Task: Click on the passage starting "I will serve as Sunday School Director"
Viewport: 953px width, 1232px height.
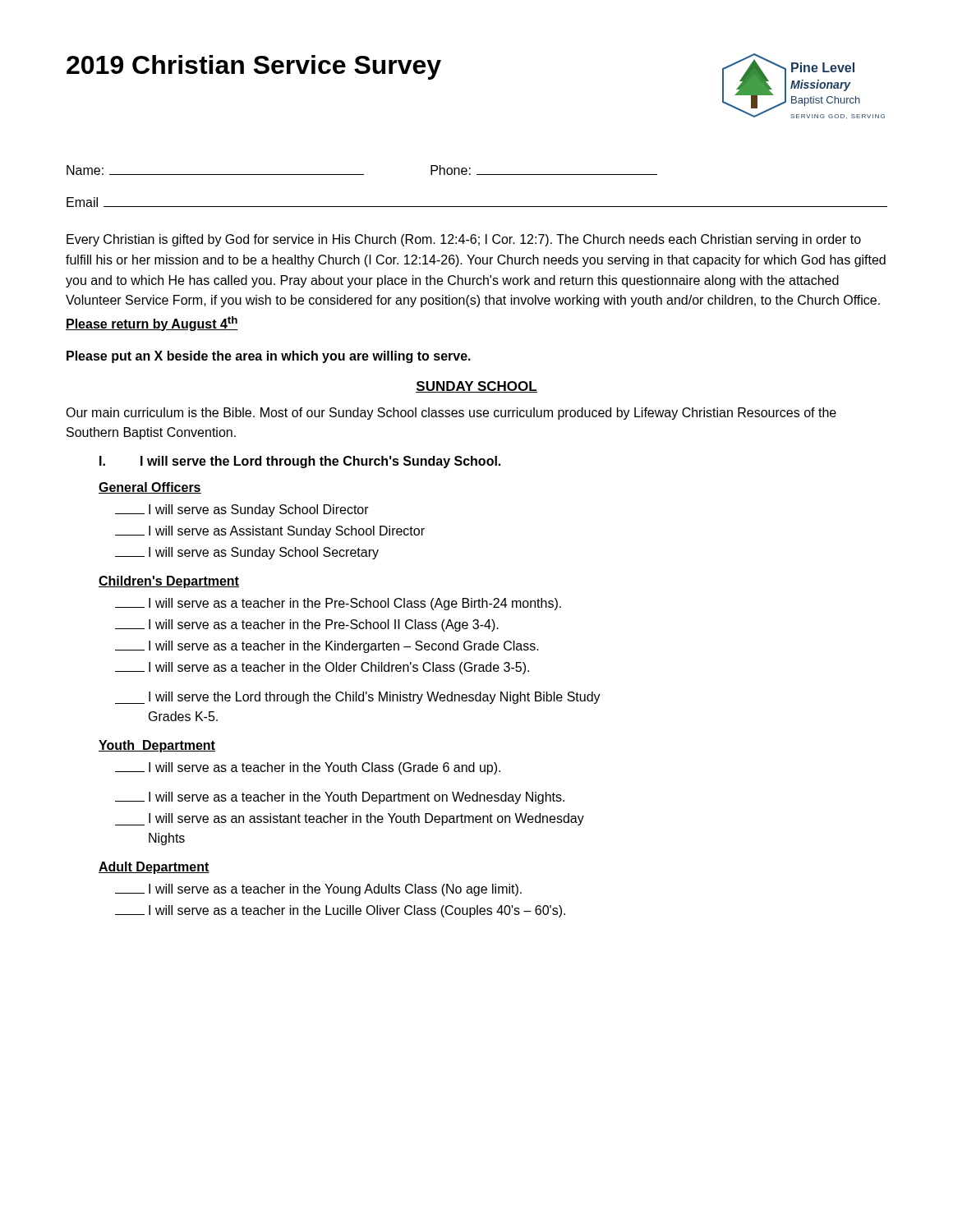Action: [242, 510]
